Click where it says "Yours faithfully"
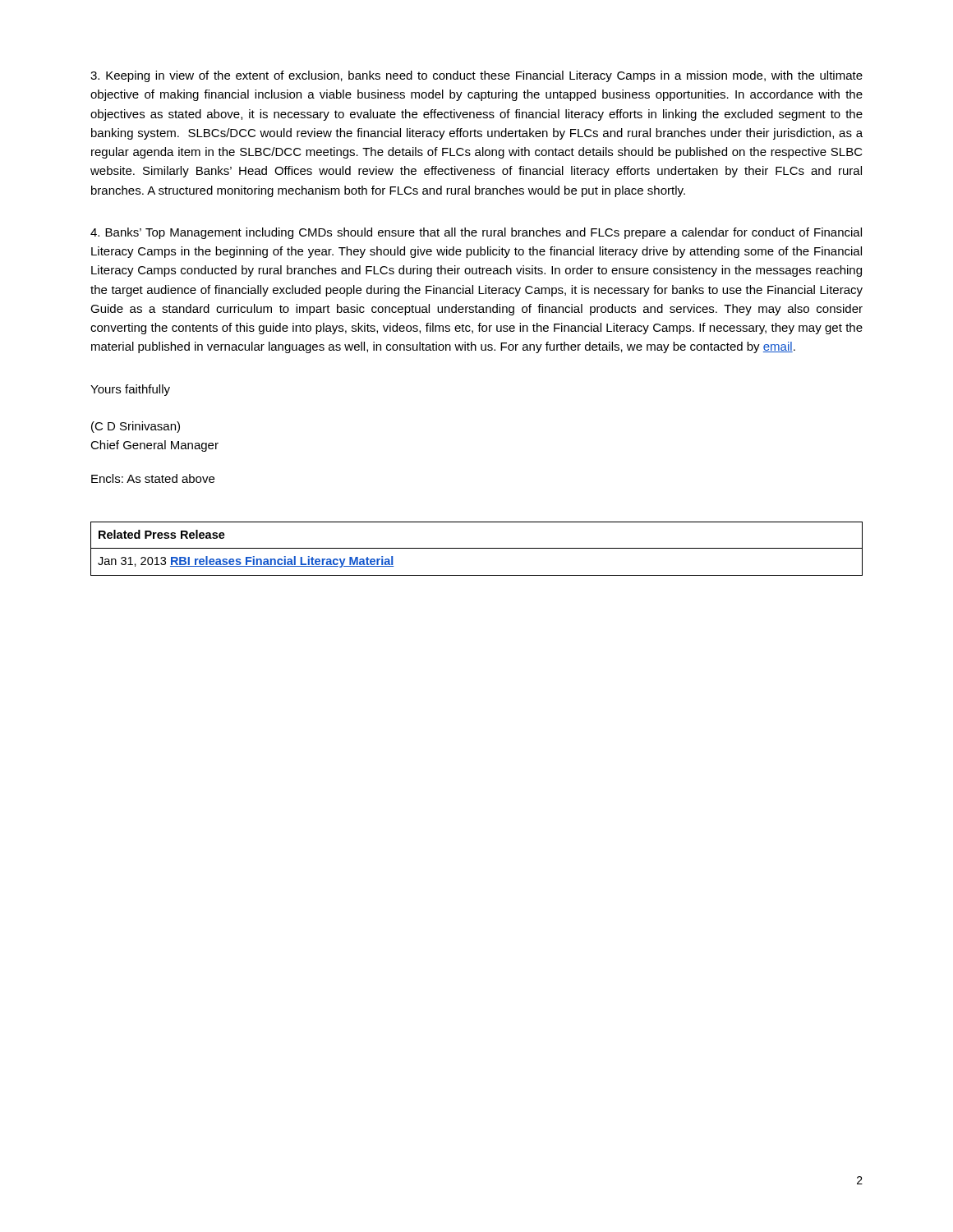Image resolution: width=953 pixels, height=1232 pixels. pyautogui.click(x=130, y=389)
